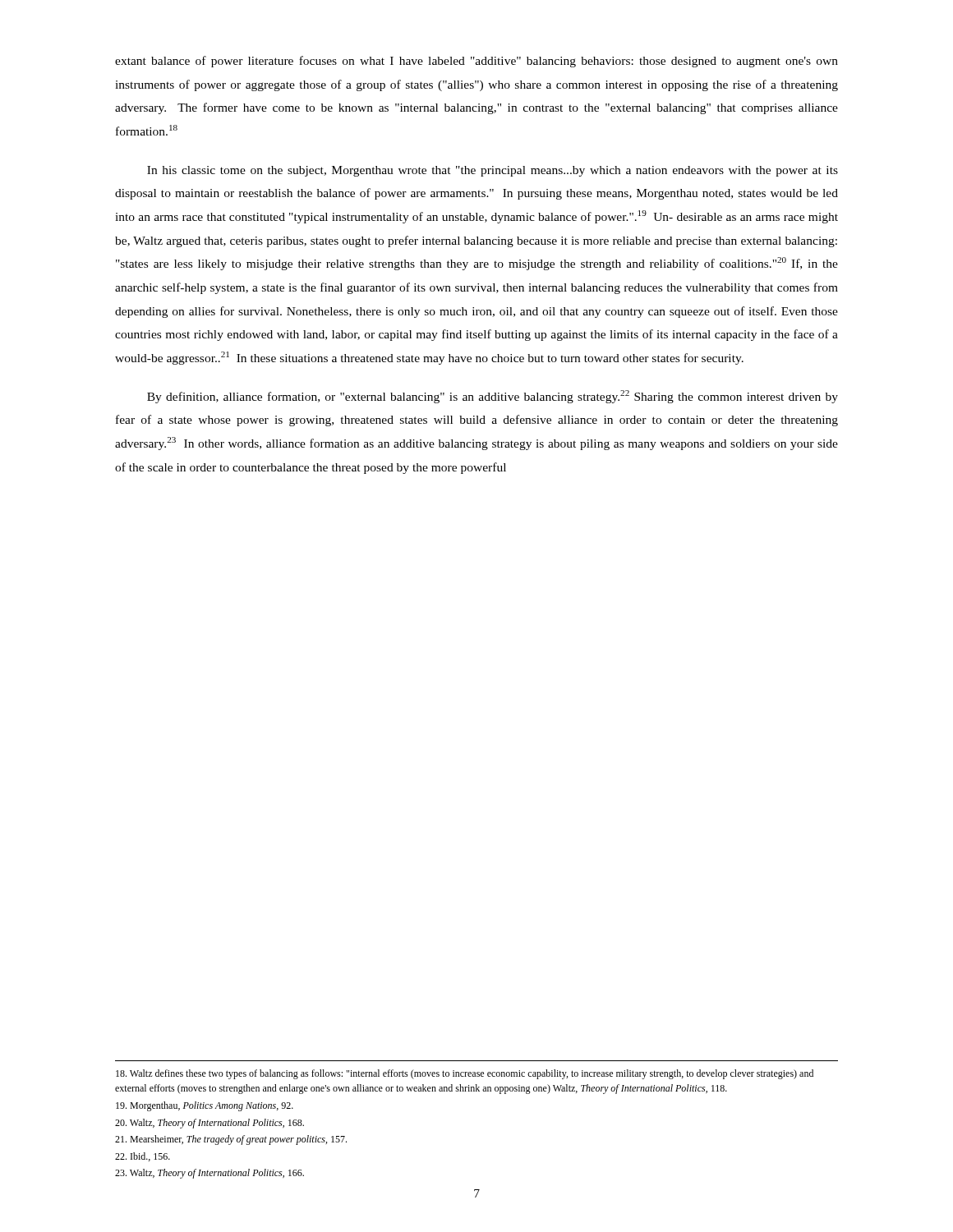Point to "Waltz, Theory of International Politics, 168."
Image resolution: width=953 pixels, height=1232 pixels.
[x=210, y=1122]
